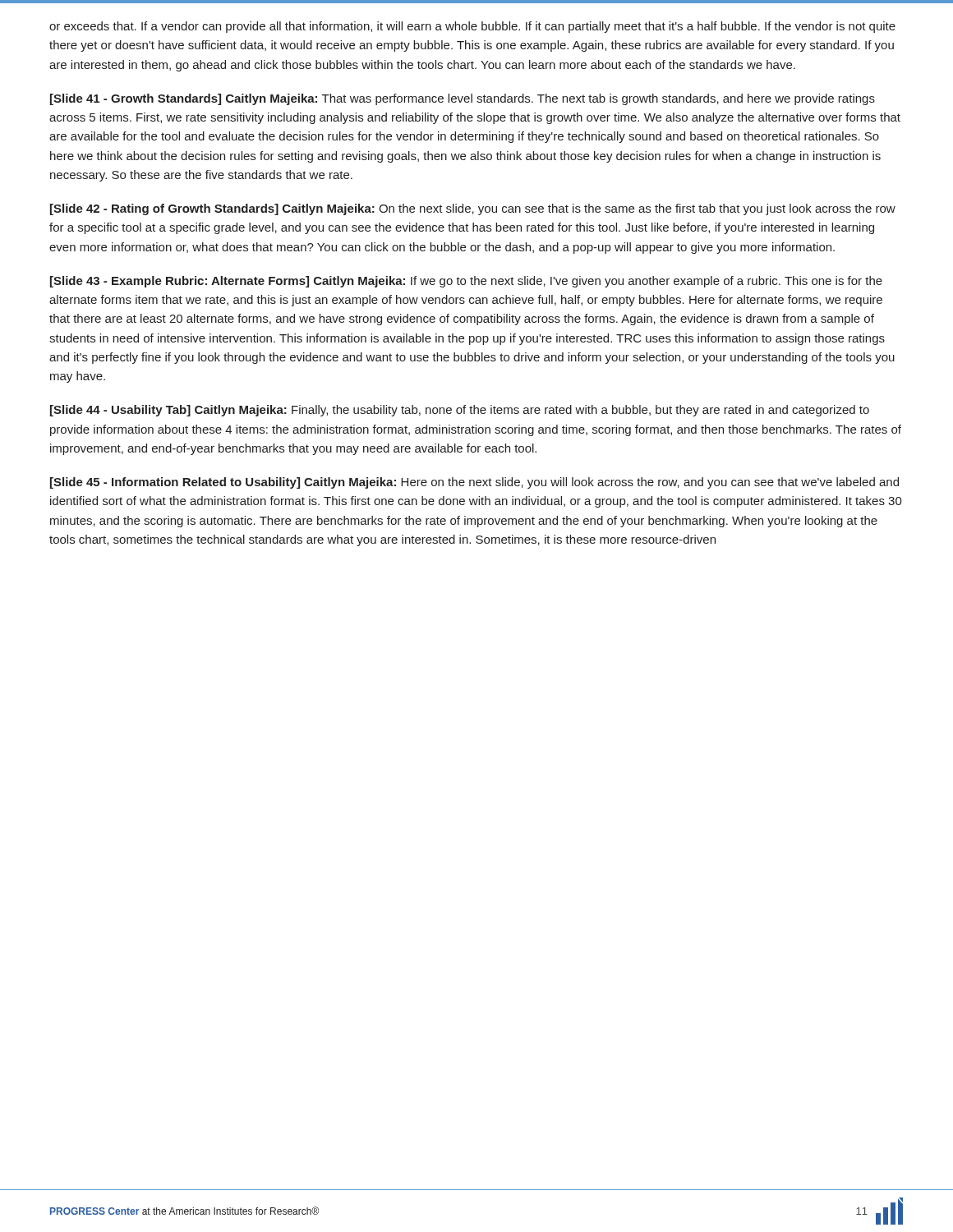Click the passage that begins "[Slide 44 - Usability Tab] Caitlyn Majeika:"
The height and width of the screenshot is (1232, 953).
point(475,429)
